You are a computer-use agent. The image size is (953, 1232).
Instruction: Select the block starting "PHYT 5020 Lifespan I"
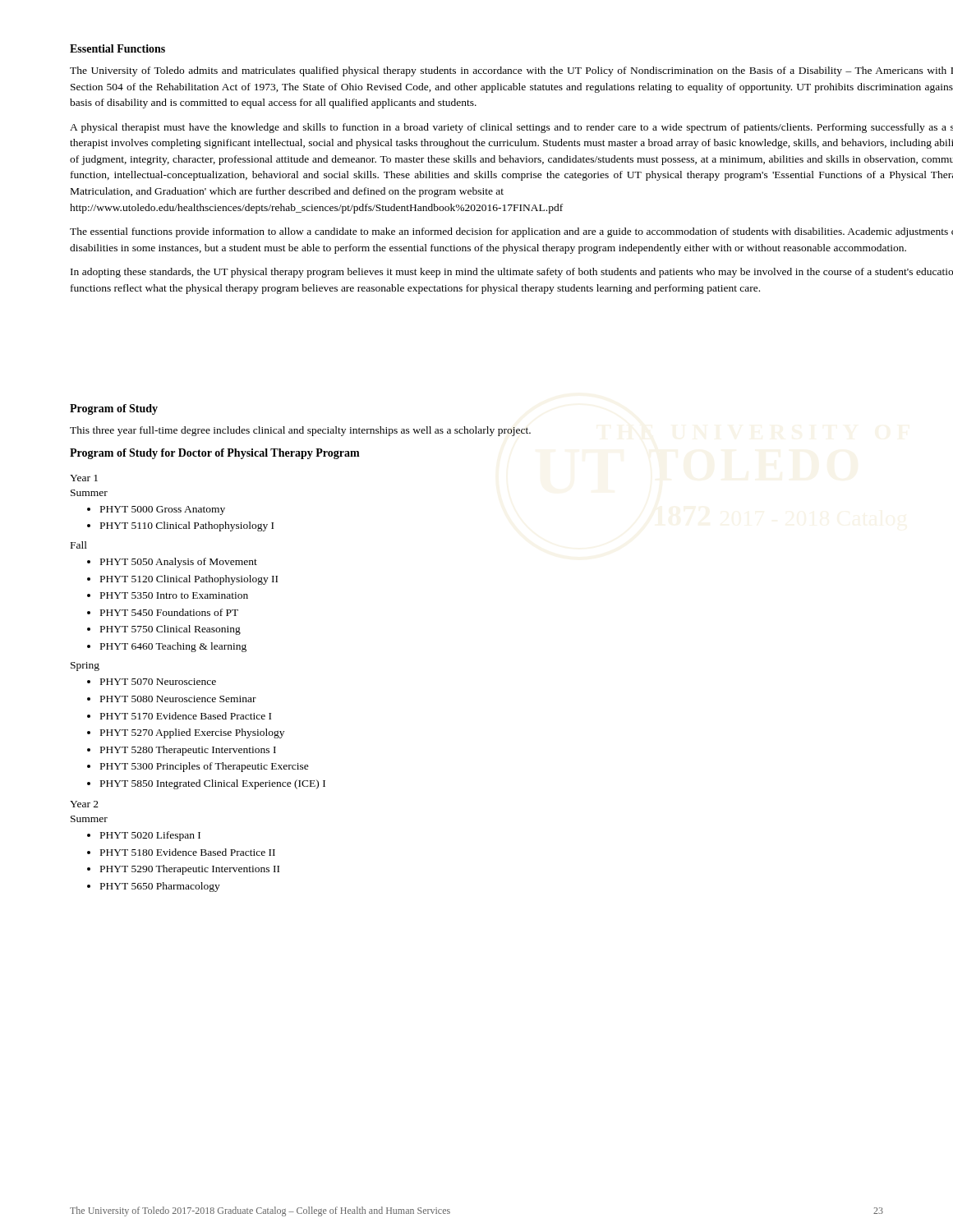pyautogui.click(x=150, y=835)
